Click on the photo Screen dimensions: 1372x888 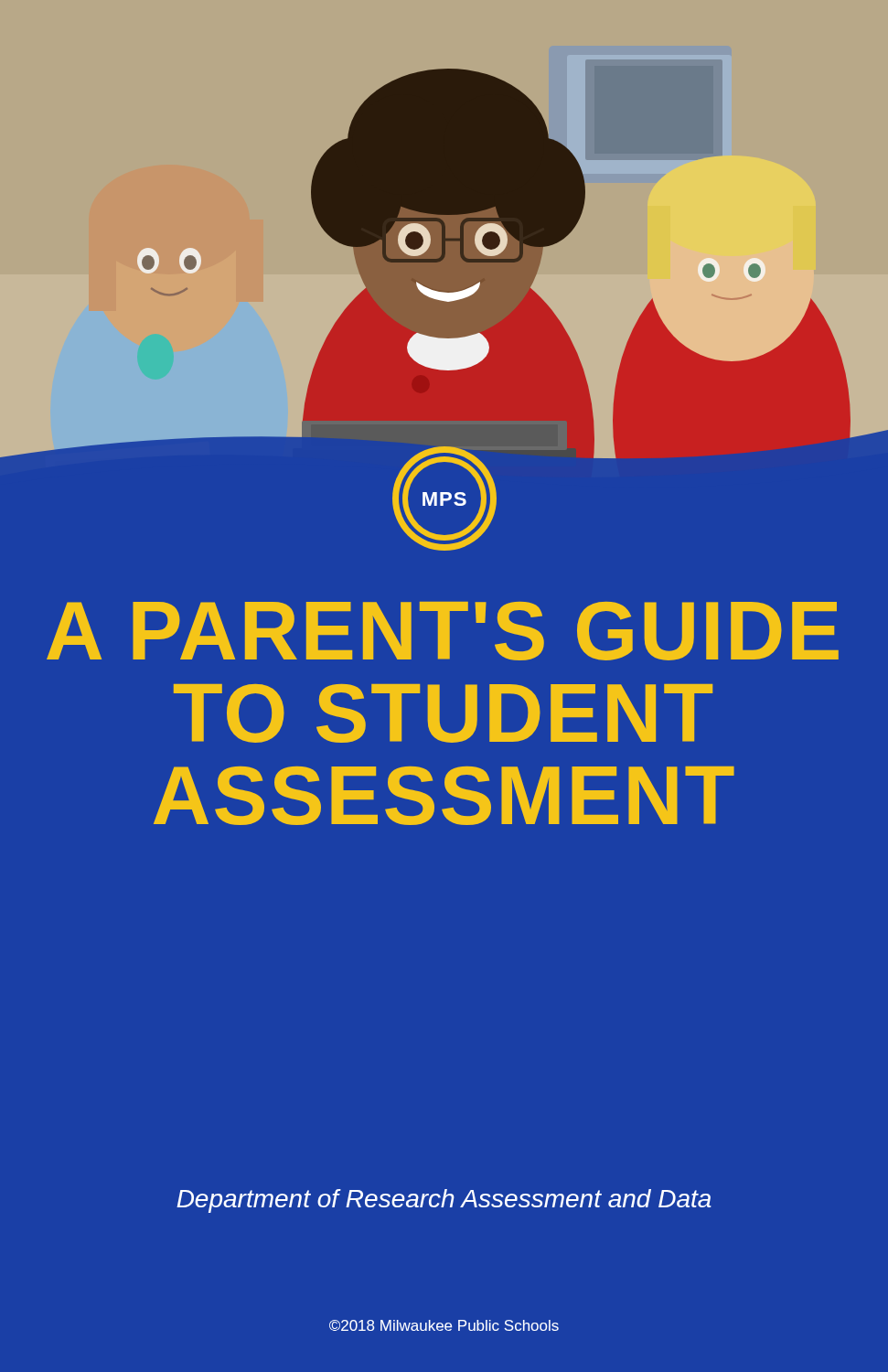[444, 258]
